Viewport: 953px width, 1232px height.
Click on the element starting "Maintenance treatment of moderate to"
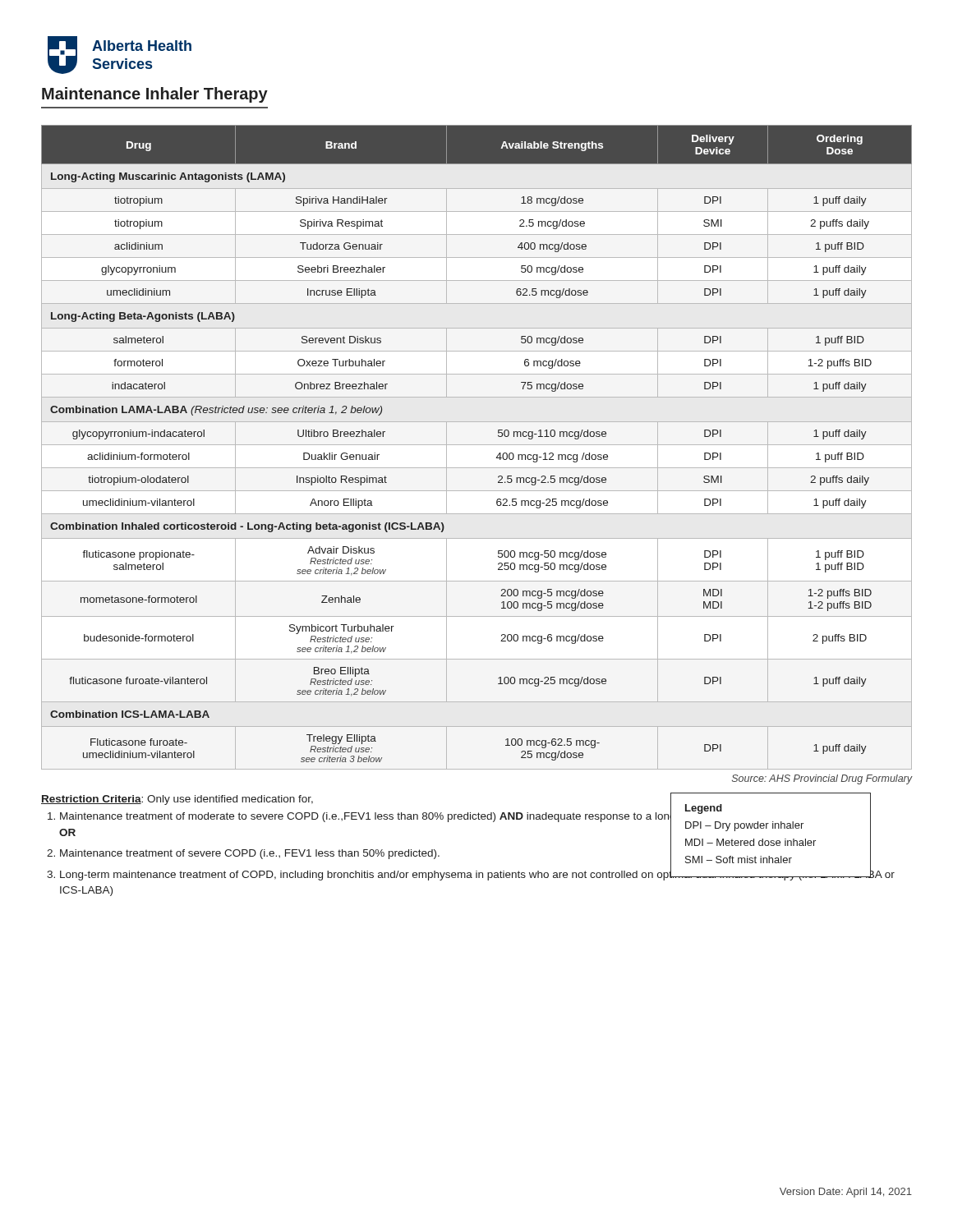point(476,853)
